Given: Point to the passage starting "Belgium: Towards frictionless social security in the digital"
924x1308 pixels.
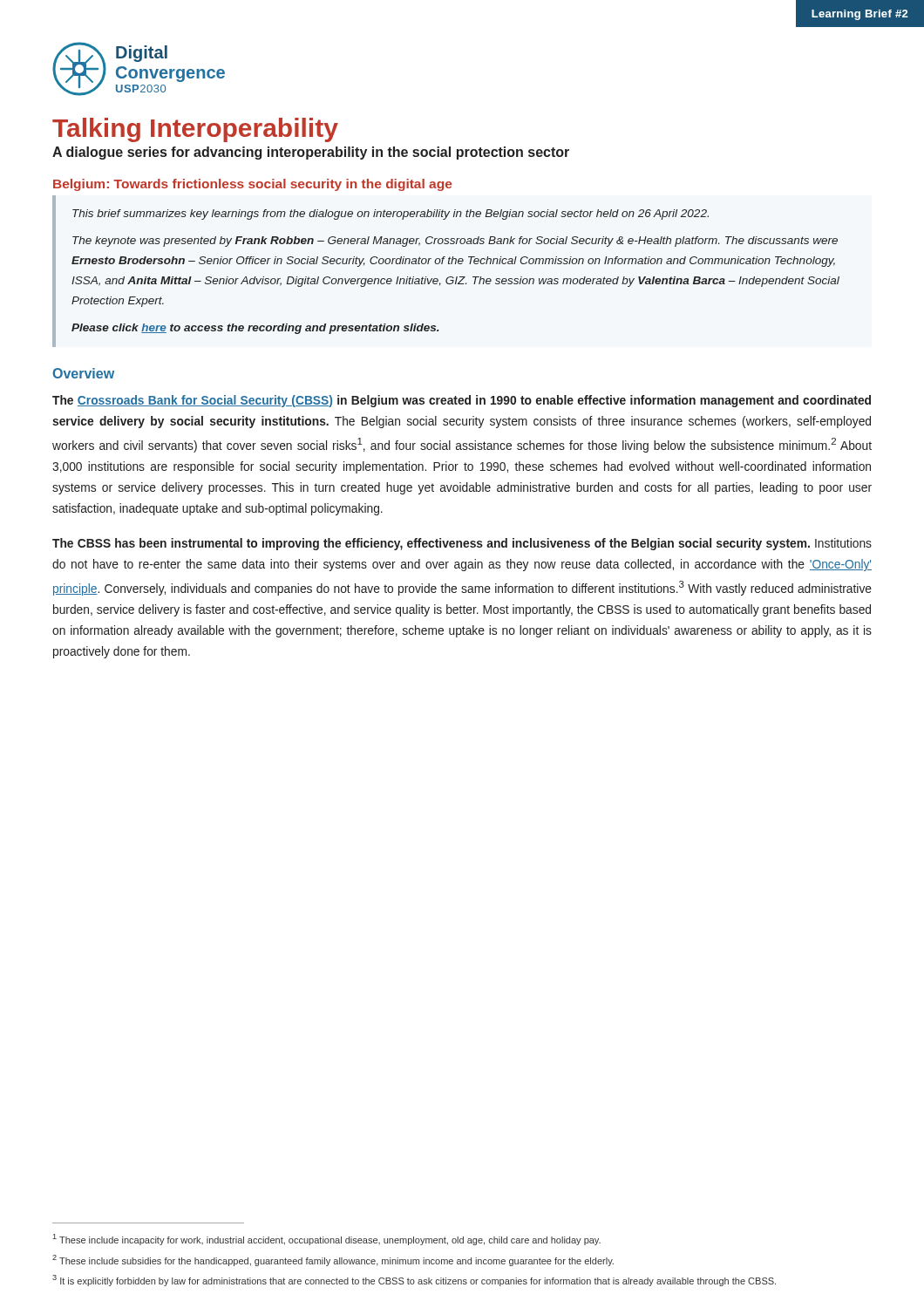Looking at the screenshot, I should (x=252, y=184).
